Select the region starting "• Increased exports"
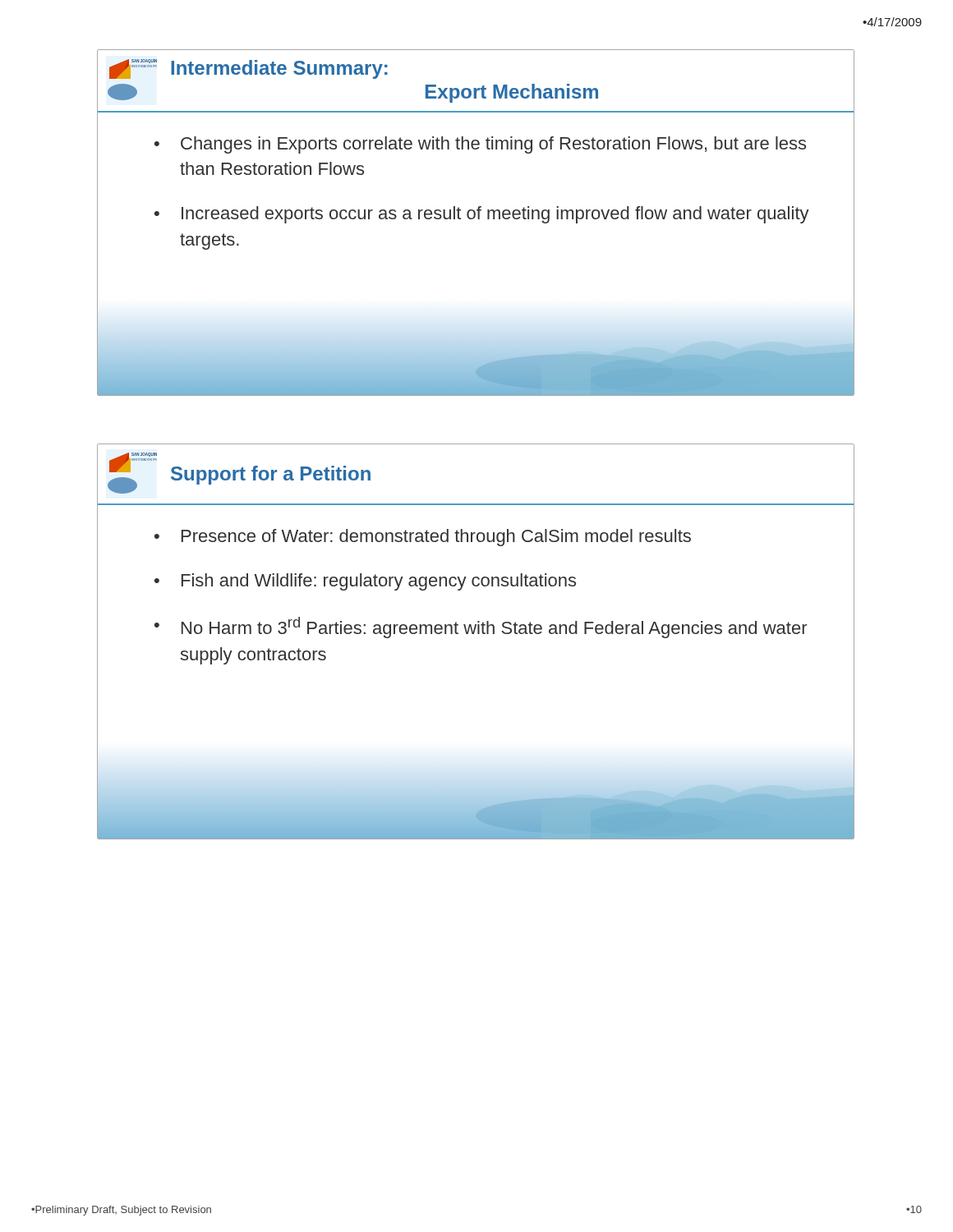This screenshot has height=1232, width=953. (484, 227)
